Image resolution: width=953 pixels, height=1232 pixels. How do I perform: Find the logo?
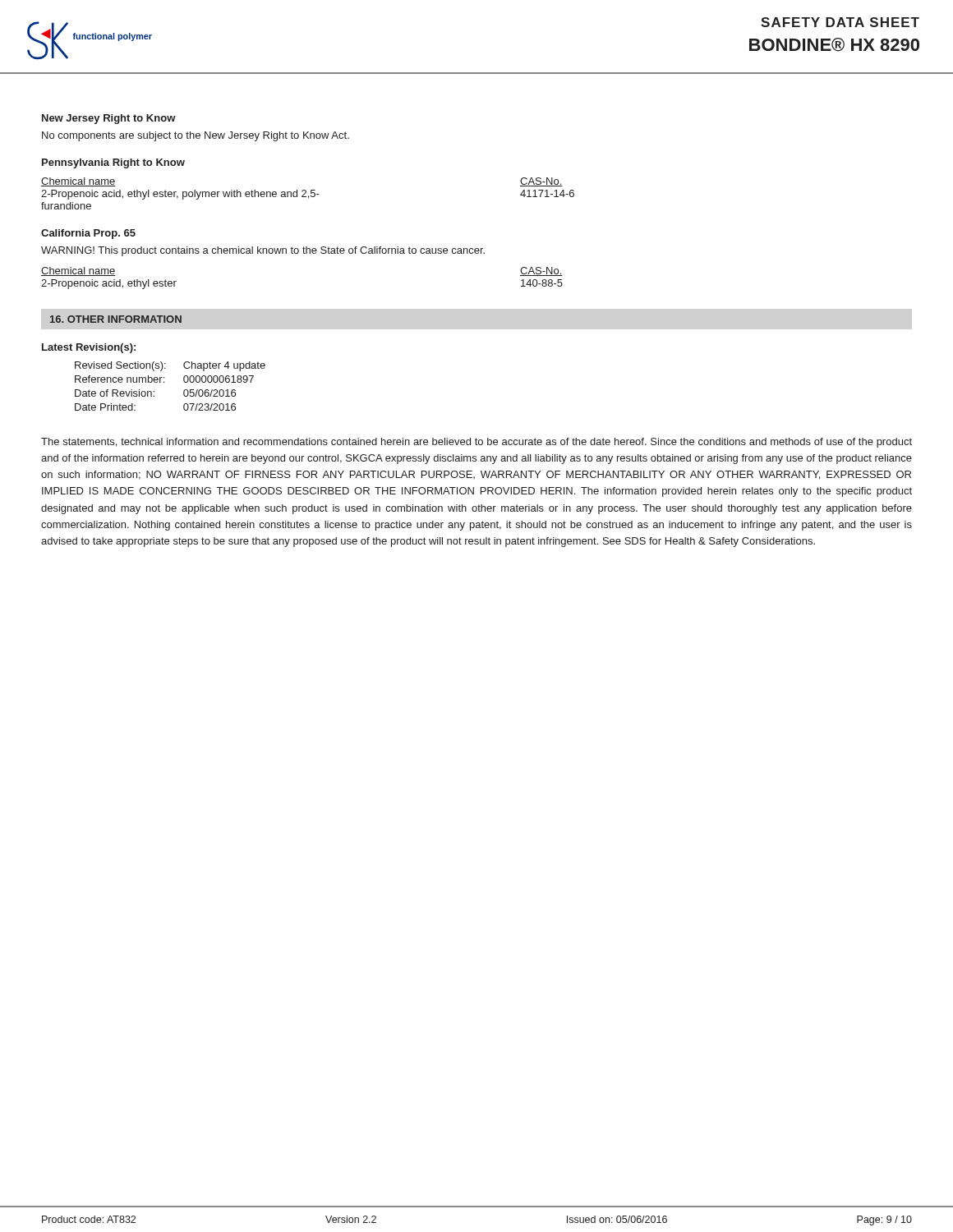pos(99,39)
